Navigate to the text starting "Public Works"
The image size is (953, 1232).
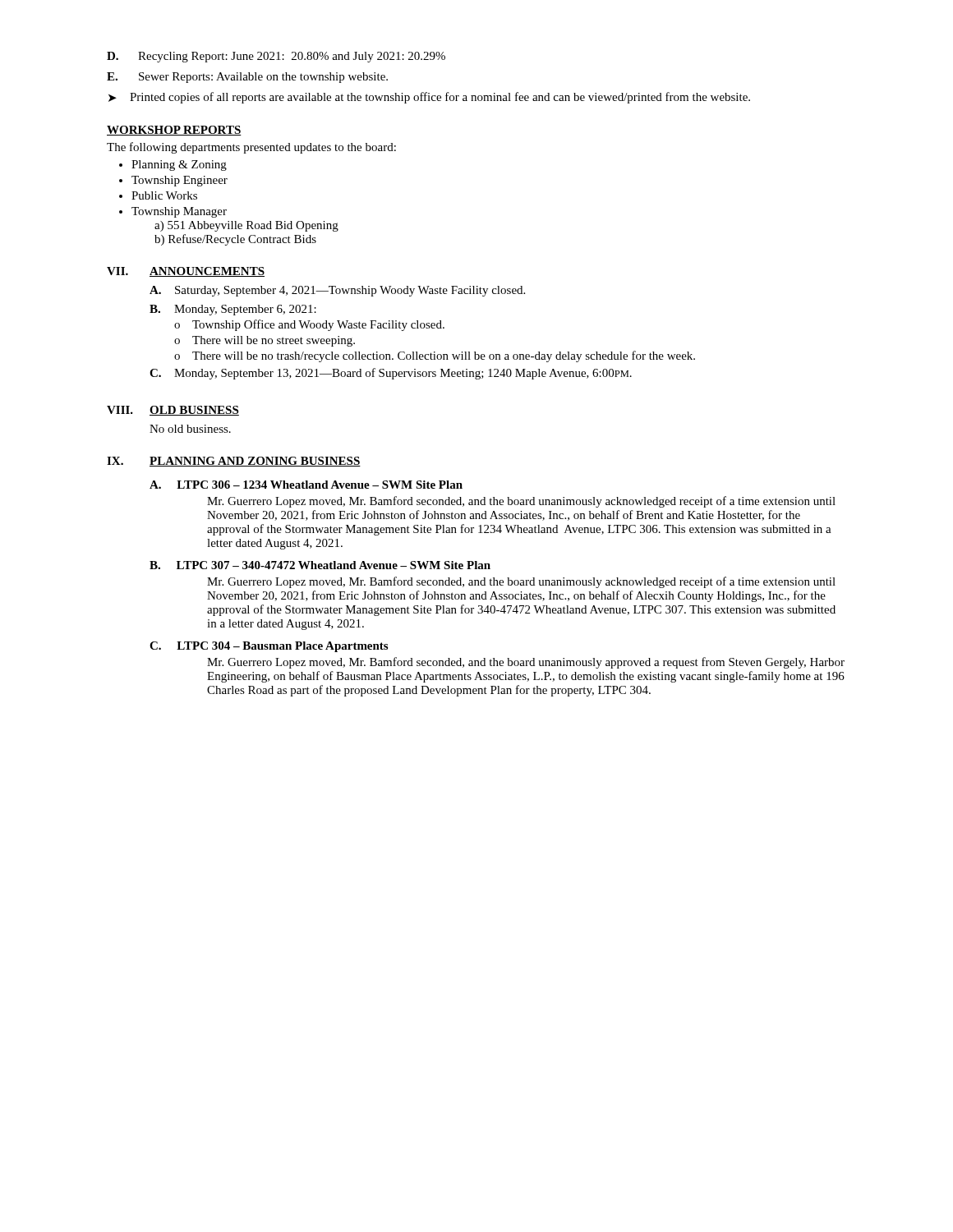pyautogui.click(x=165, y=195)
